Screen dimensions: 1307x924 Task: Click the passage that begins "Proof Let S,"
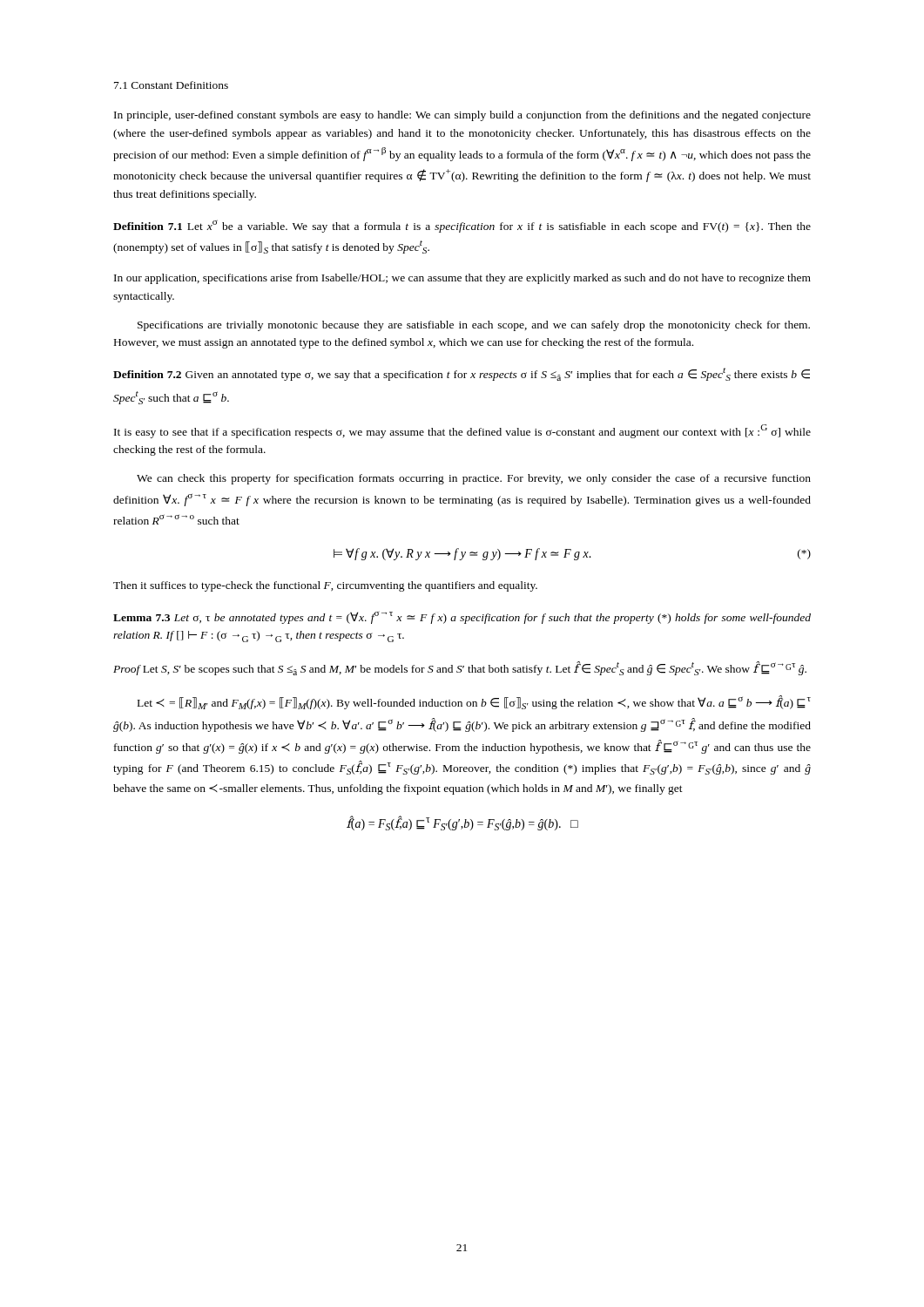(460, 668)
